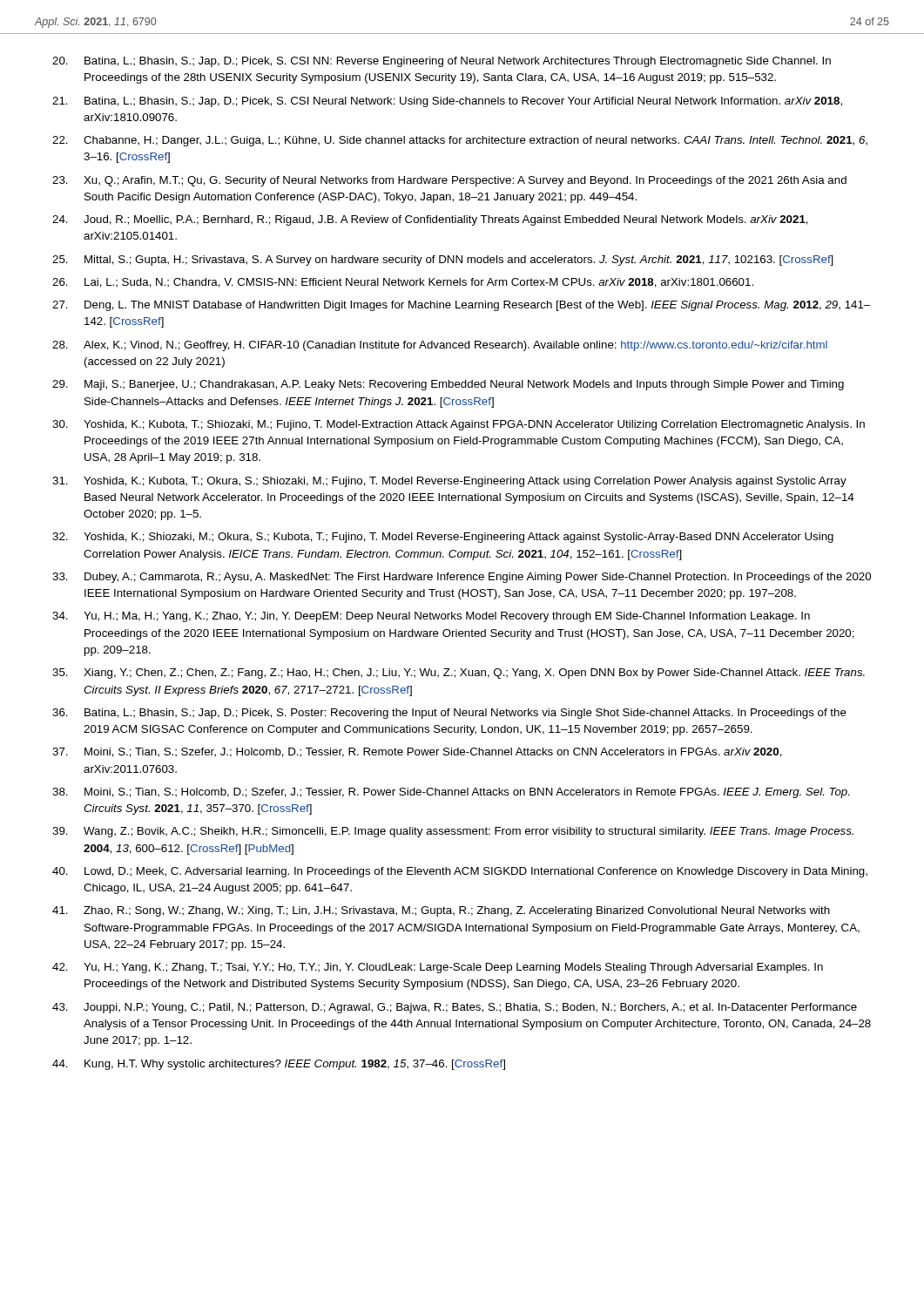Select the list item containing "24. Joud, R.; Moellic, P.A.; Bernhard, R.; Rigaud,"
The width and height of the screenshot is (924, 1307).
pyautogui.click(x=462, y=228)
